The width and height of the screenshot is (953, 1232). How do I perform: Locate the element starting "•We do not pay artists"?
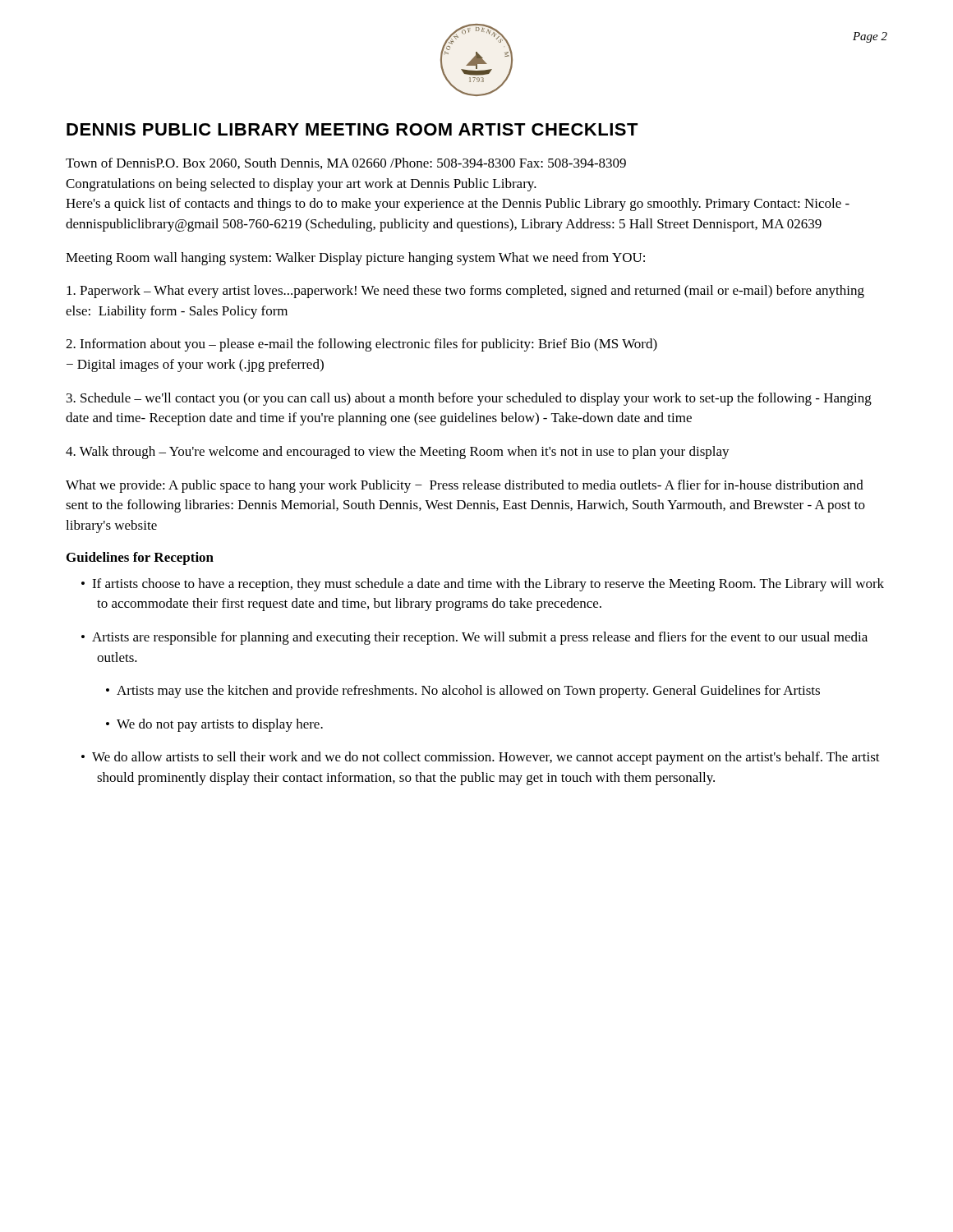(x=214, y=725)
